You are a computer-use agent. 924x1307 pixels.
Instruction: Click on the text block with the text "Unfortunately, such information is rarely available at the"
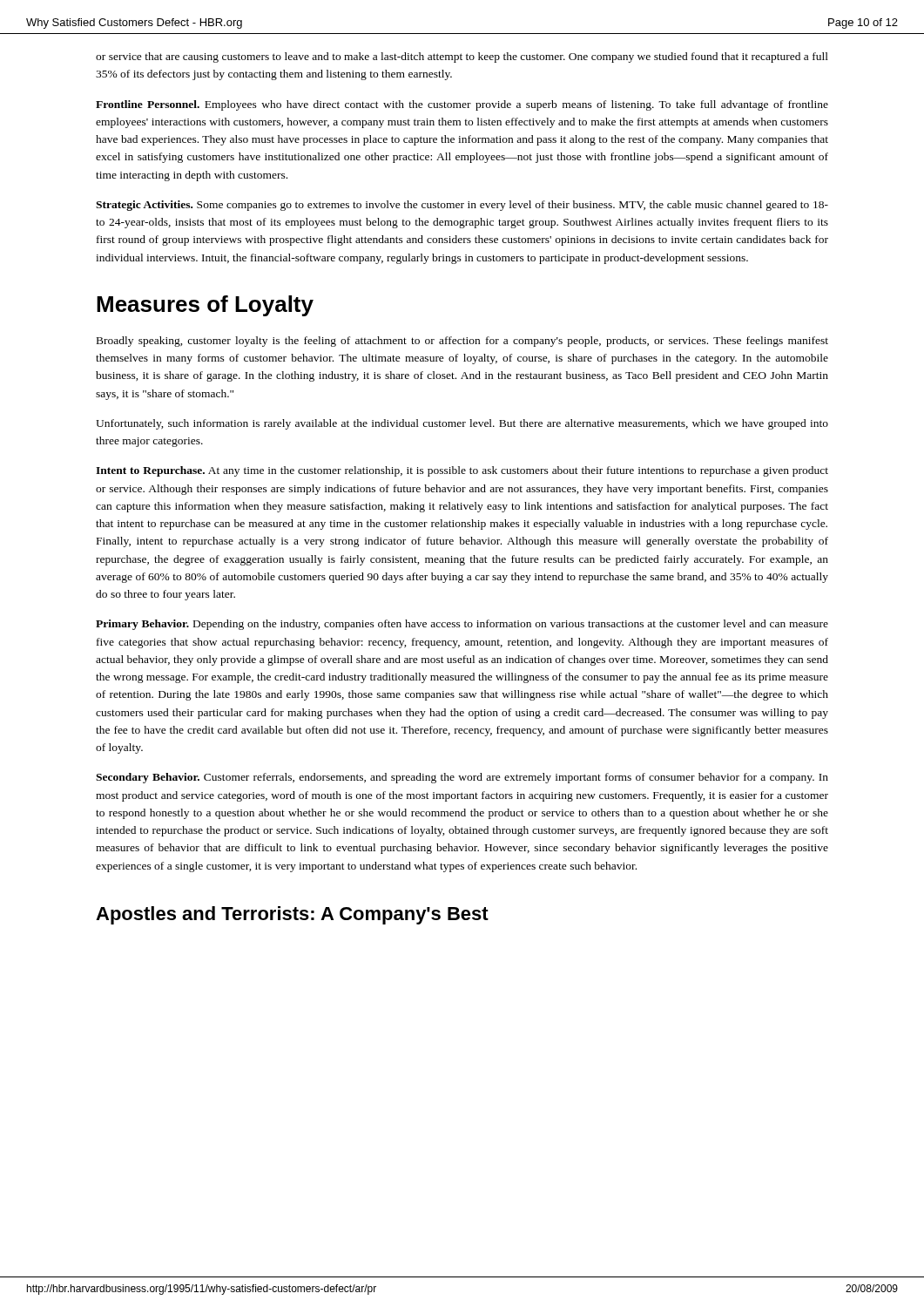[462, 432]
